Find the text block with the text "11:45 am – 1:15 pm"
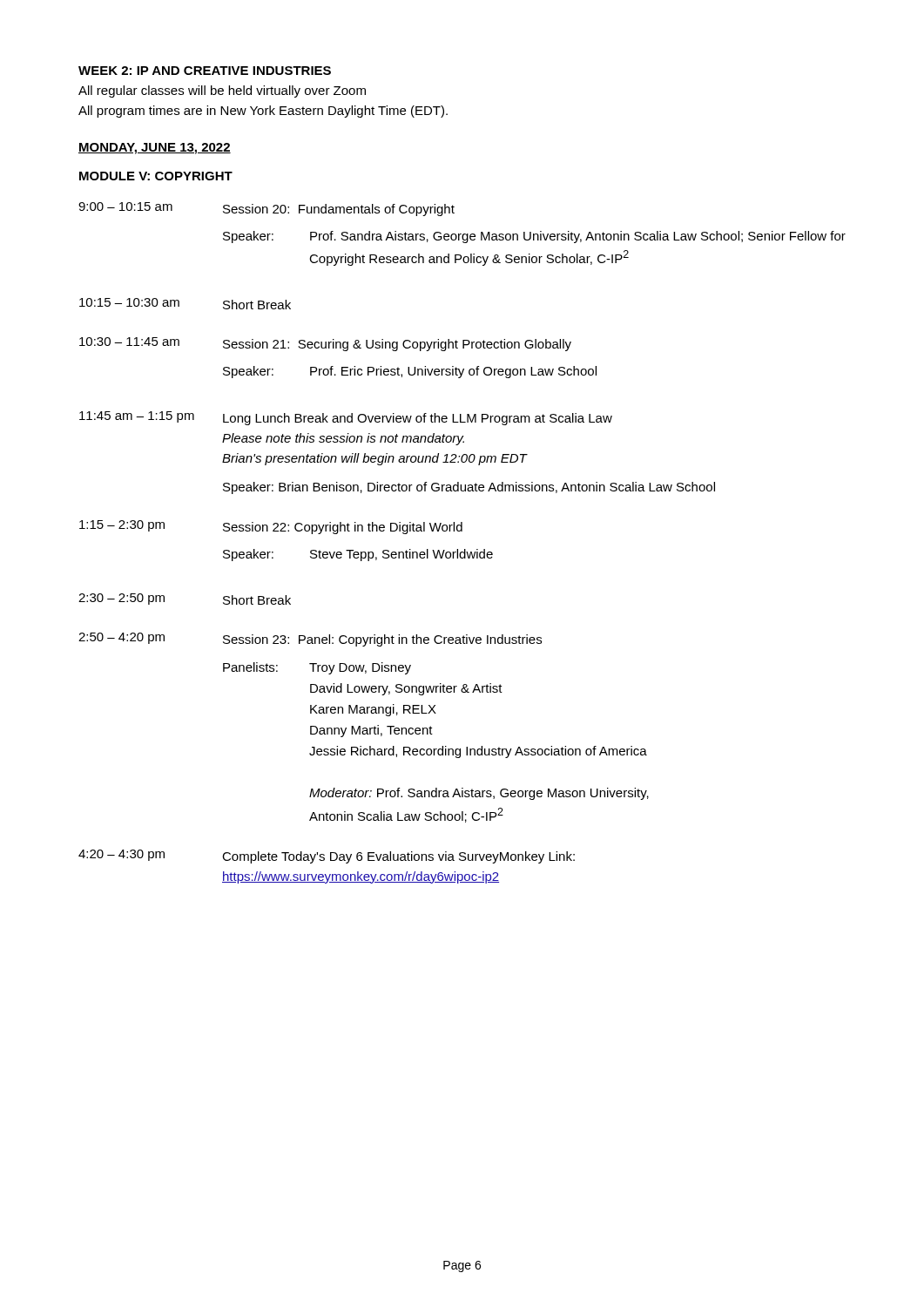Viewport: 924px width, 1307px height. coord(462,452)
